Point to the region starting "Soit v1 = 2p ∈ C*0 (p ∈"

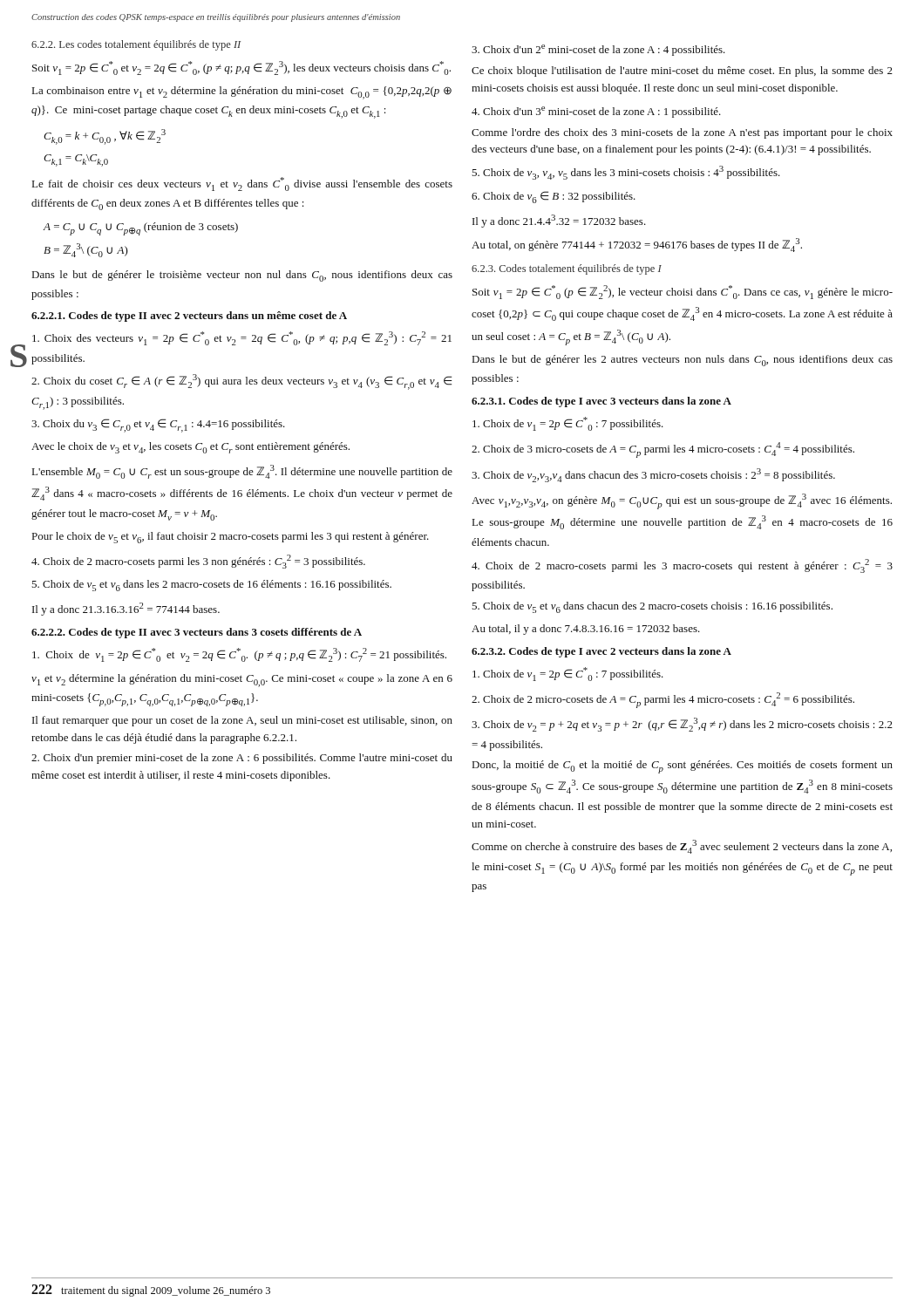(682, 314)
